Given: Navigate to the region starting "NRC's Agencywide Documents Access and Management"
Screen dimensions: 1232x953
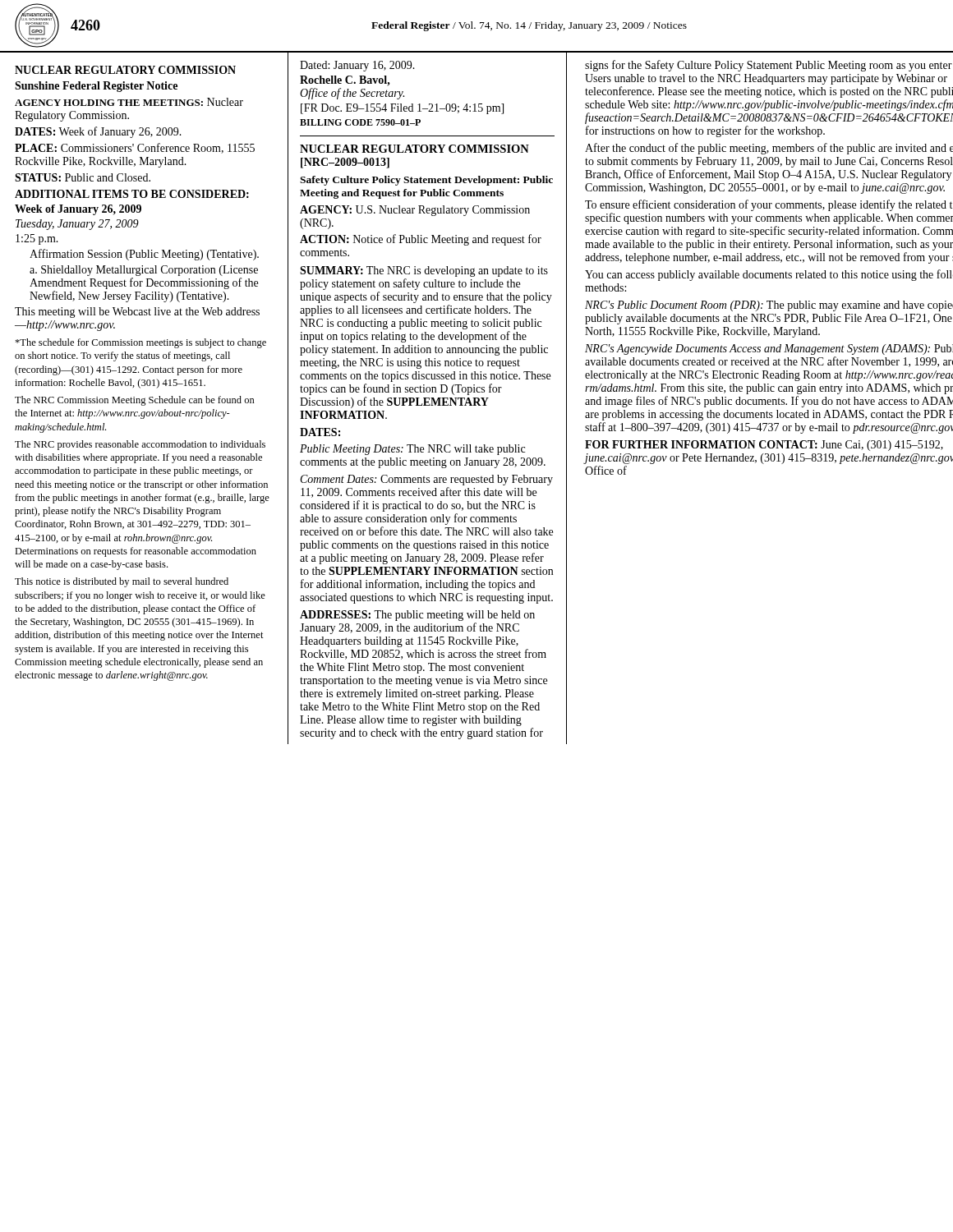Looking at the screenshot, I should (769, 388).
